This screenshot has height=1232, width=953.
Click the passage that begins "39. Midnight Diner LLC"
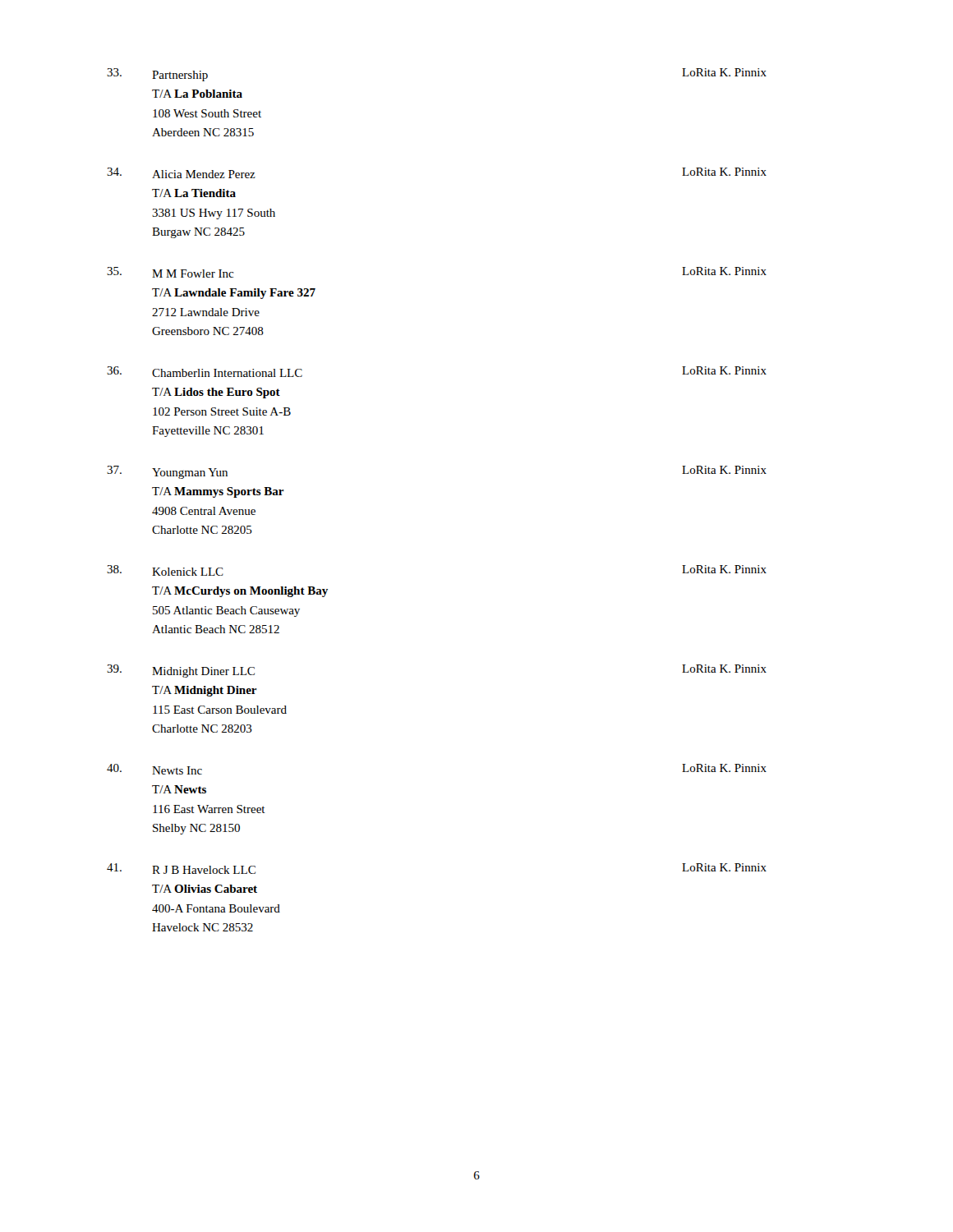pyautogui.click(x=203, y=671)
